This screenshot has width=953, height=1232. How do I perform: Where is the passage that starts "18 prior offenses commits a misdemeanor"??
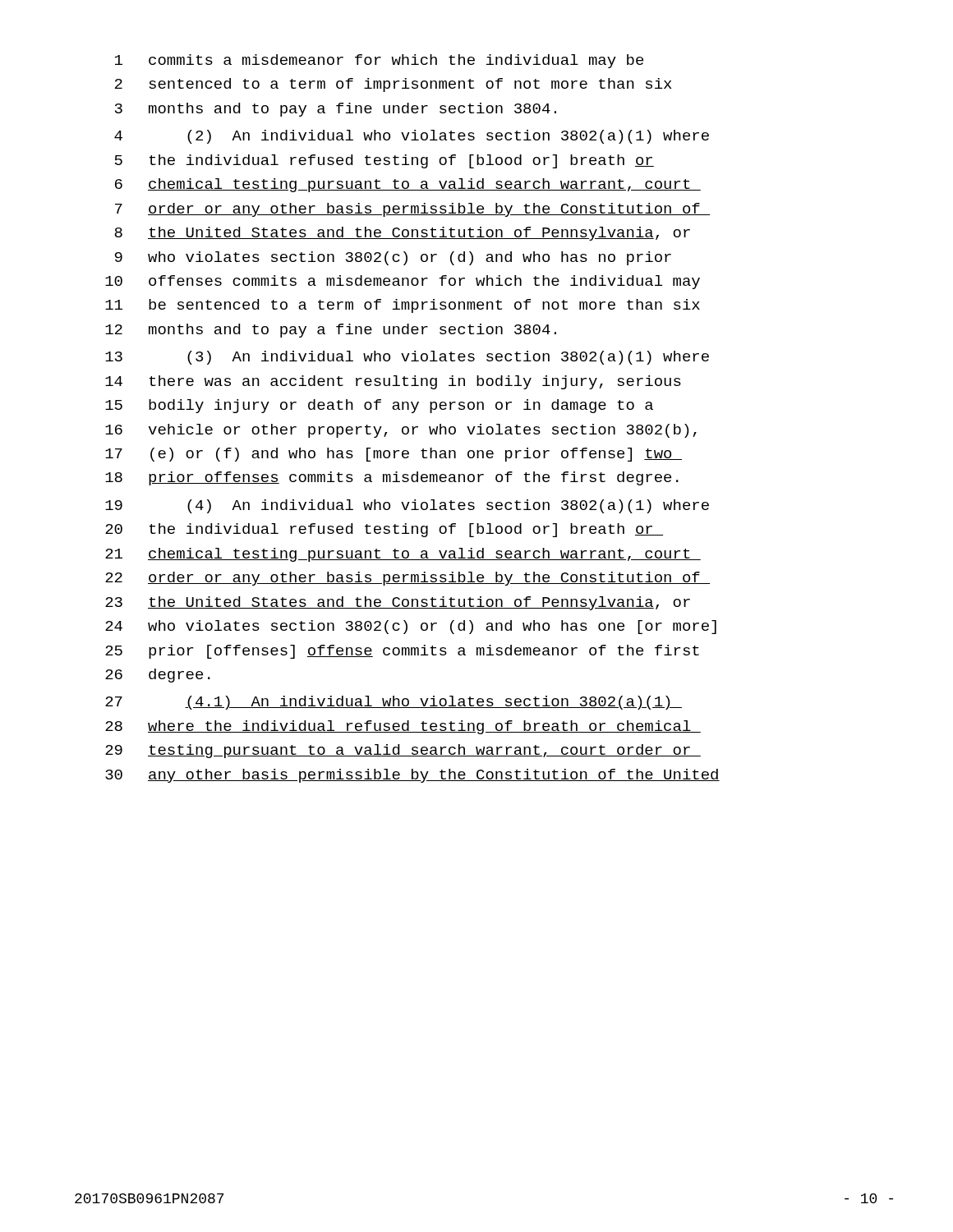[x=485, y=479]
